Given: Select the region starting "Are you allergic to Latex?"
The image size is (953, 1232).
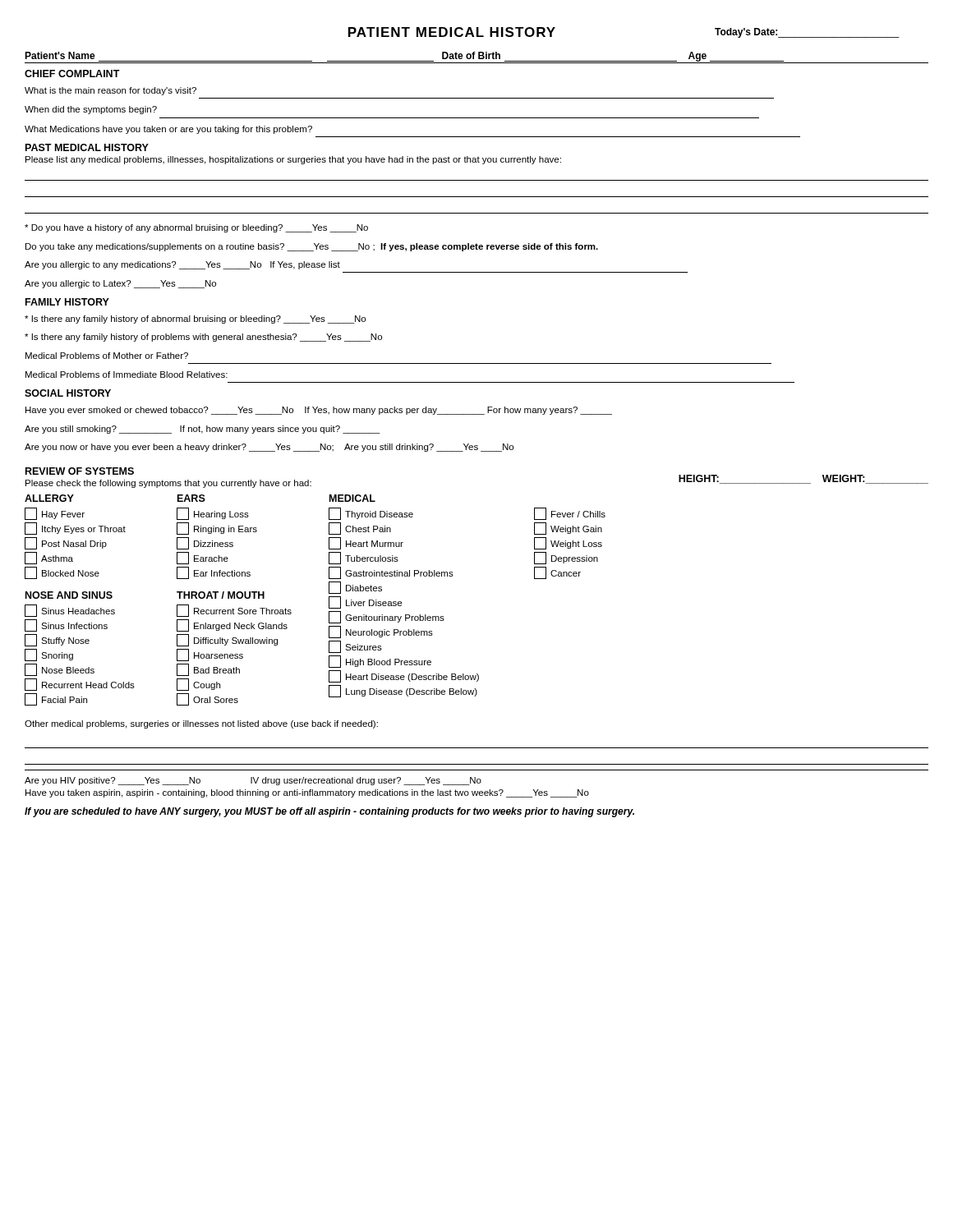Looking at the screenshot, I should click(121, 284).
